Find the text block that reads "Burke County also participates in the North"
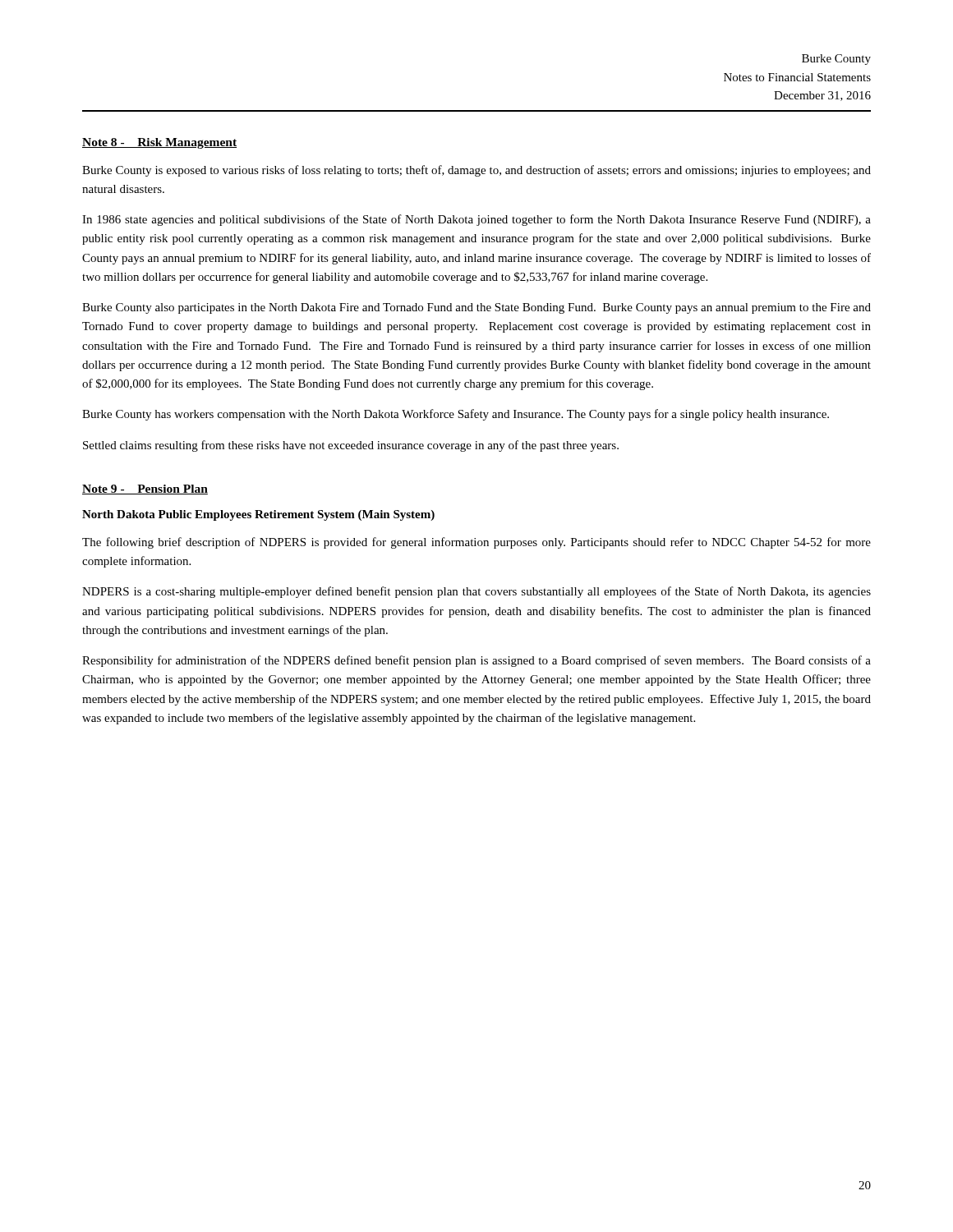 pyautogui.click(x=476, y=345)
